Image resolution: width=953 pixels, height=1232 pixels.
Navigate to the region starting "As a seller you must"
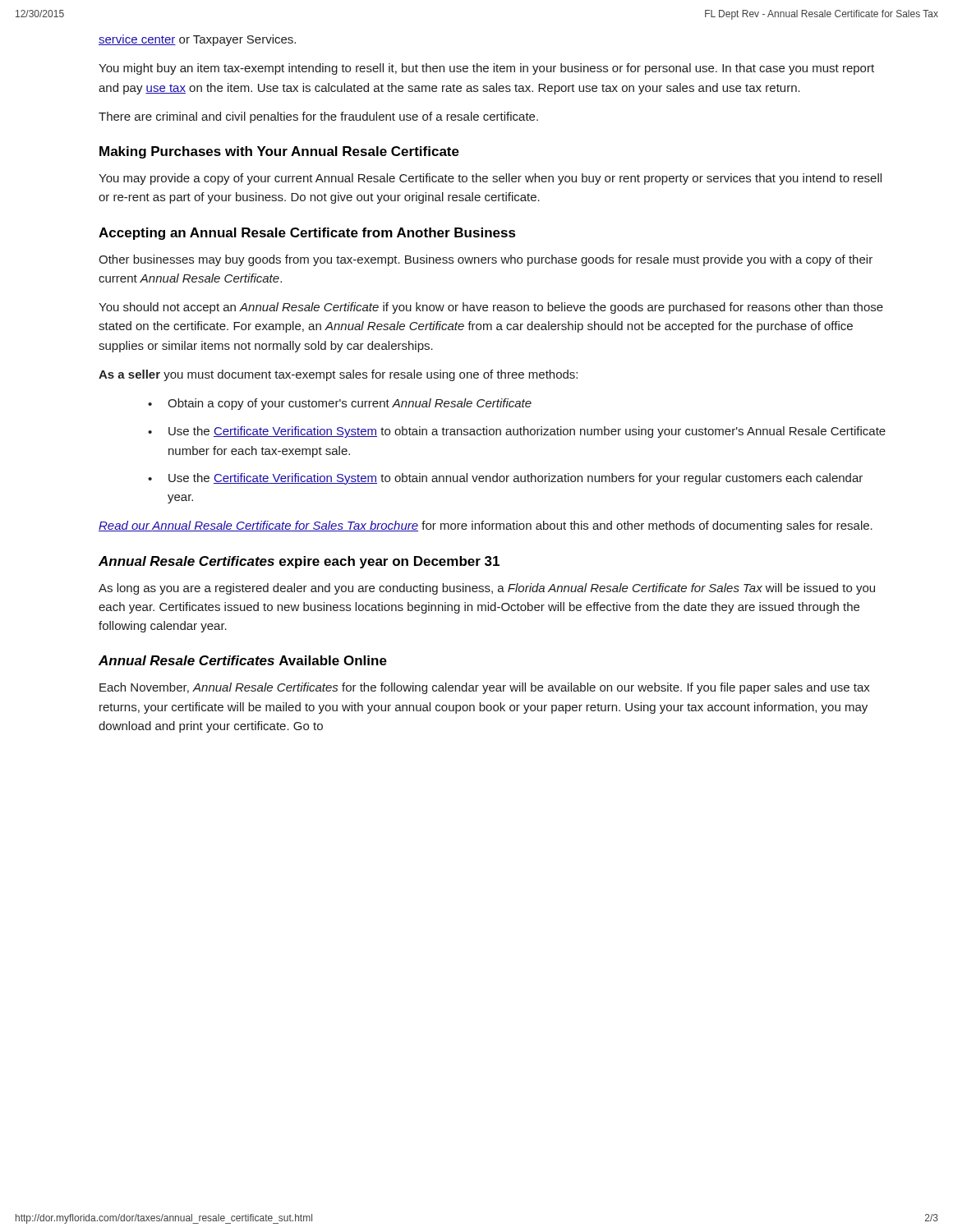[339, 374]
